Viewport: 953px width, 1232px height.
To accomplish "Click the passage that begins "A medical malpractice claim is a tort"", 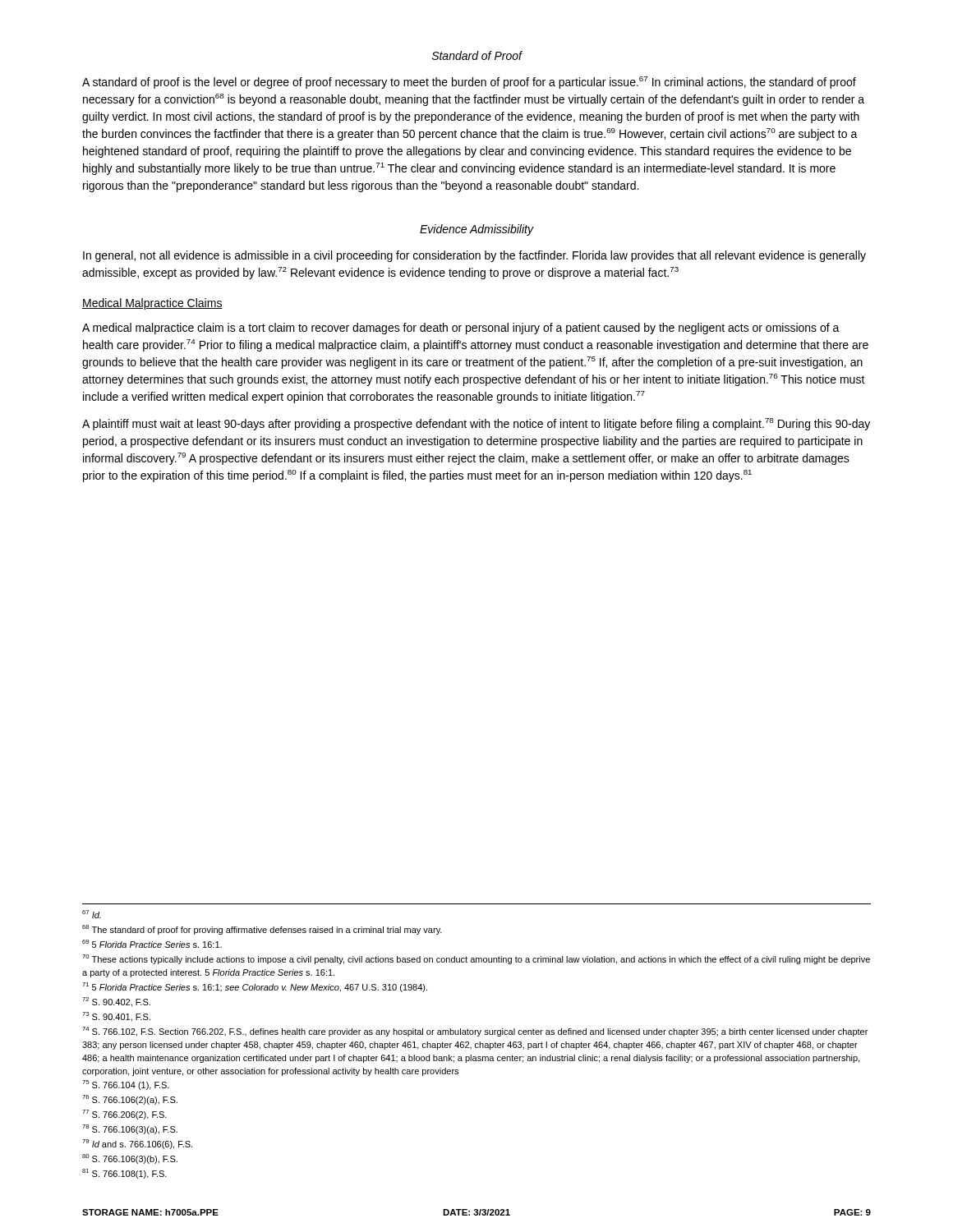I will 476,363.
